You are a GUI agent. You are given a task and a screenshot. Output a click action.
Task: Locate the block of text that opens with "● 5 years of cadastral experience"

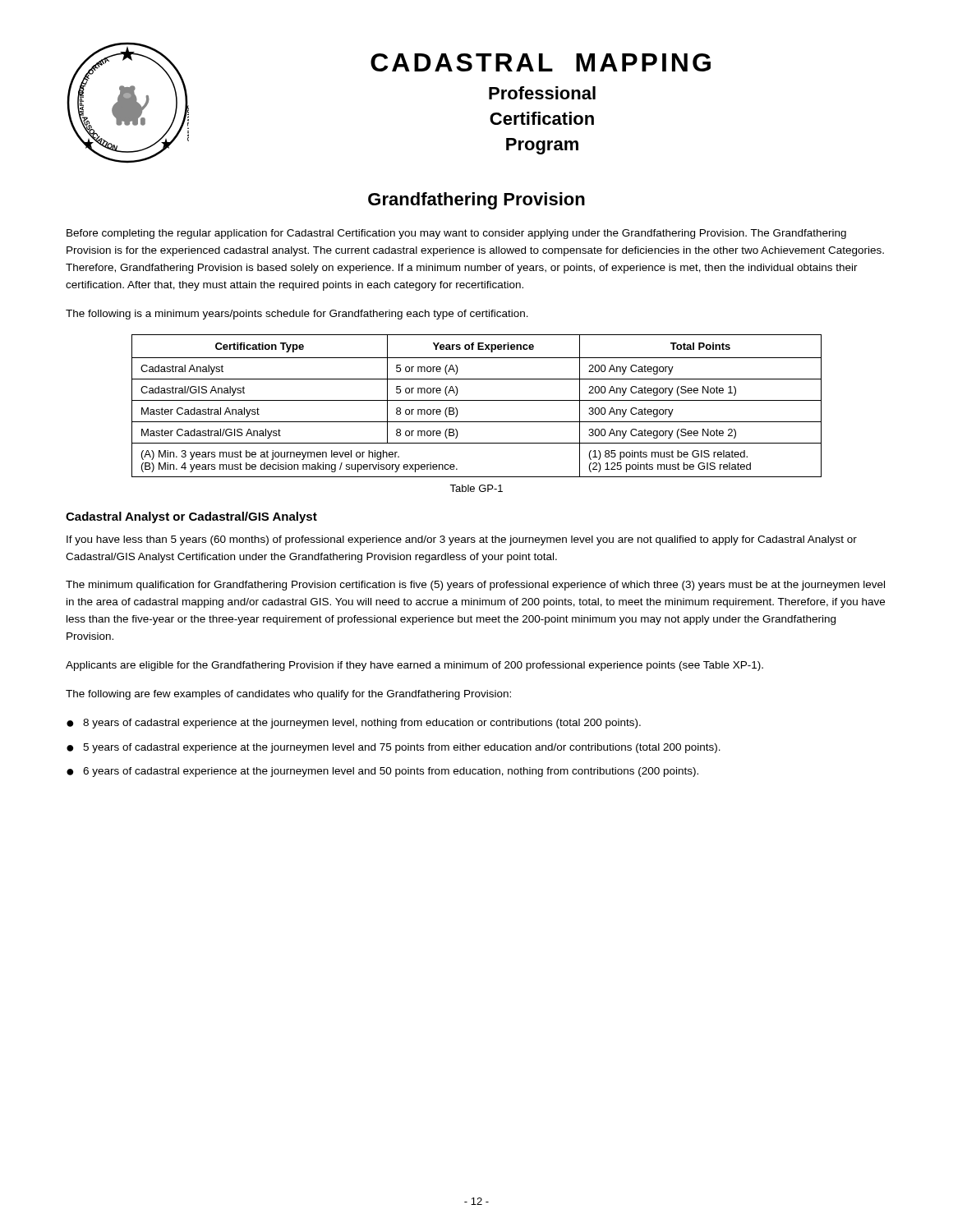tap(476, 748)
